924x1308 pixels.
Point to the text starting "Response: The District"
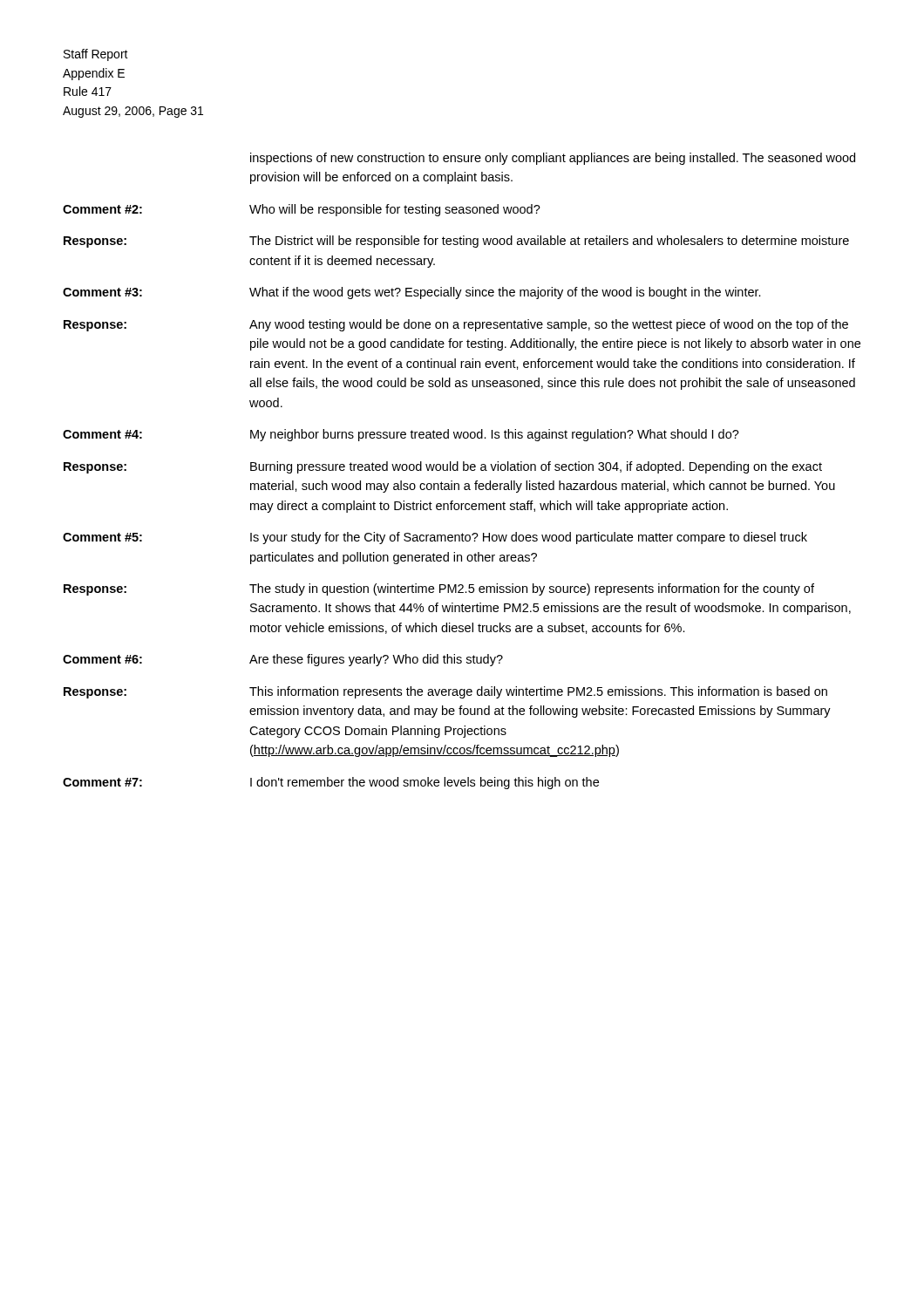[x=462, y=251]
